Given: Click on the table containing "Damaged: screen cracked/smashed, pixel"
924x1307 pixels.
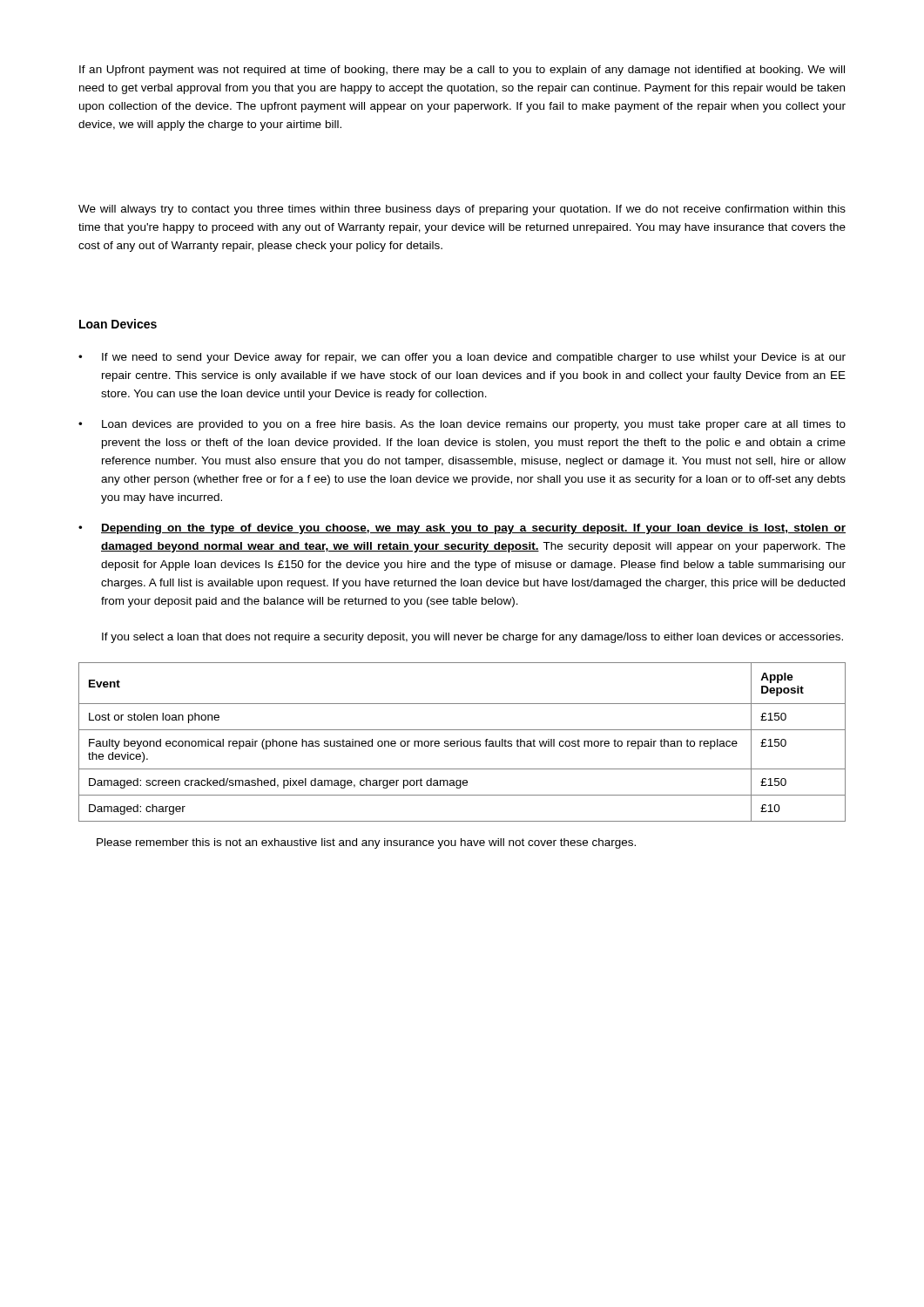Looking at the screenshot, I should (x=462, y=742).
